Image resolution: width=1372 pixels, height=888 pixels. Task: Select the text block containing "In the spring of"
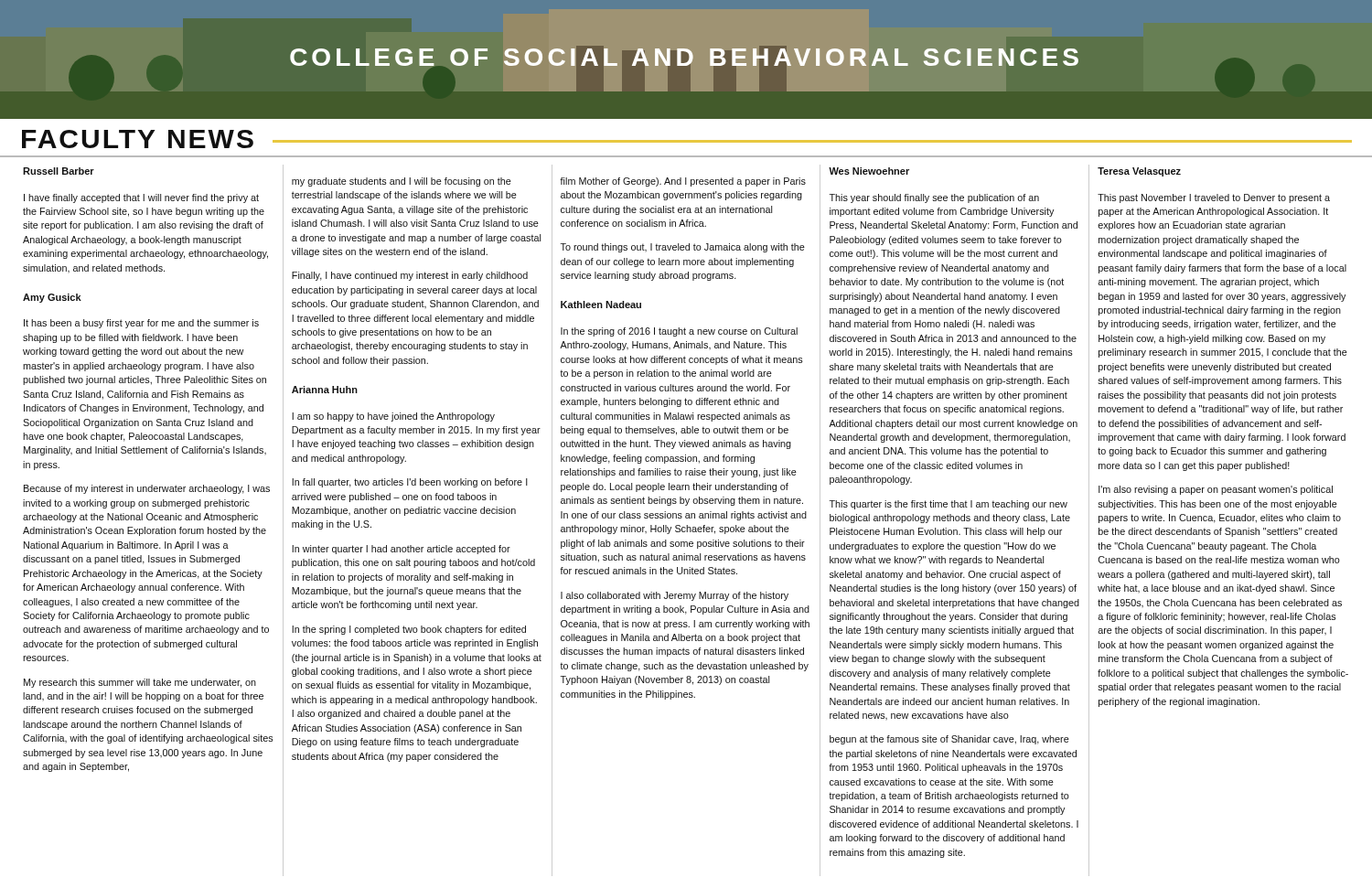coord(686,513)
